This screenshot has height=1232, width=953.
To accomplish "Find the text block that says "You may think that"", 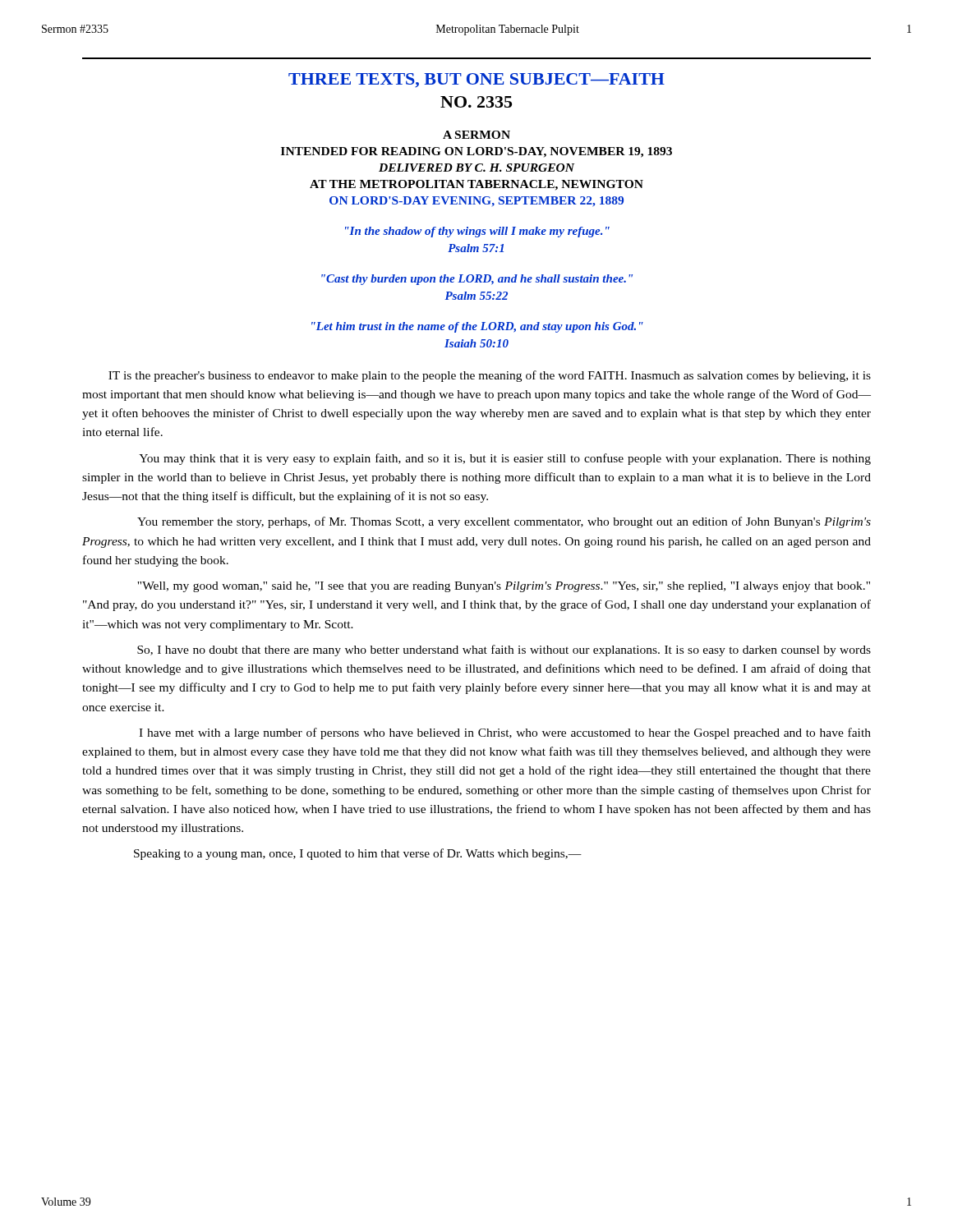I will pos(476,477).
